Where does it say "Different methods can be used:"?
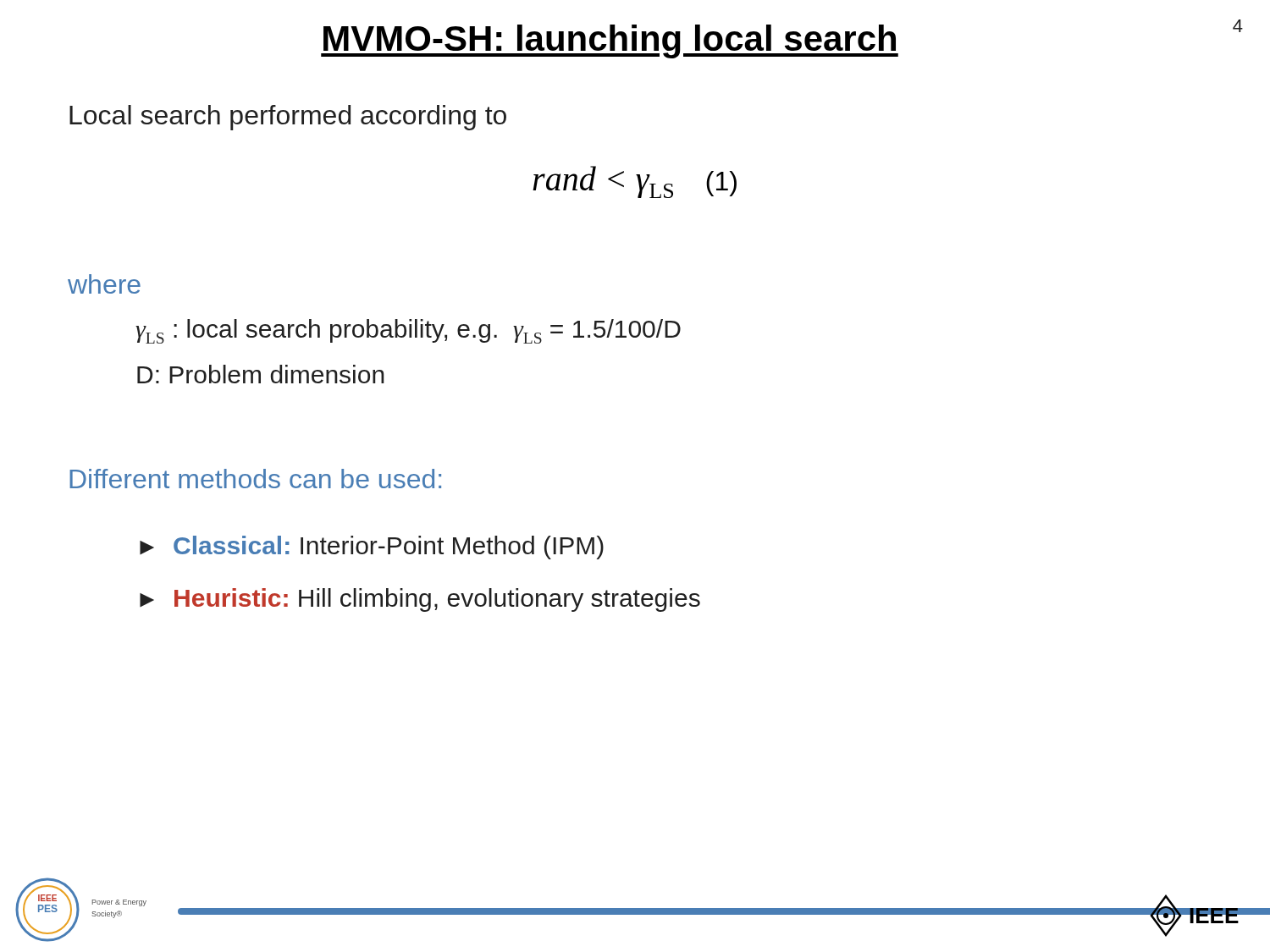Image resolution: width=1270 pixels, height=952 pixels. [256, 479]
